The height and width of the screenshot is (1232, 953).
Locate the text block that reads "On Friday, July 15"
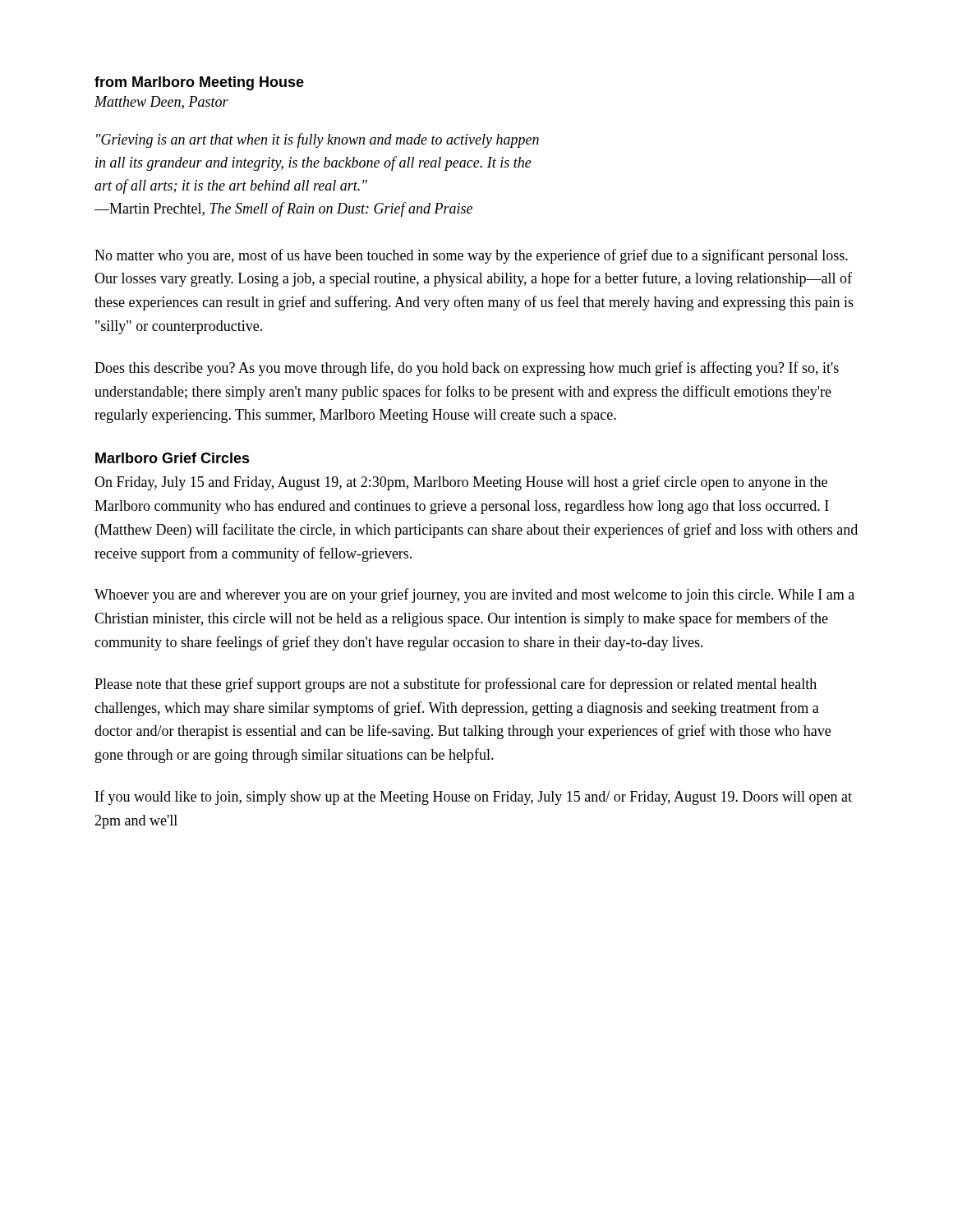(x=476, y=518)
